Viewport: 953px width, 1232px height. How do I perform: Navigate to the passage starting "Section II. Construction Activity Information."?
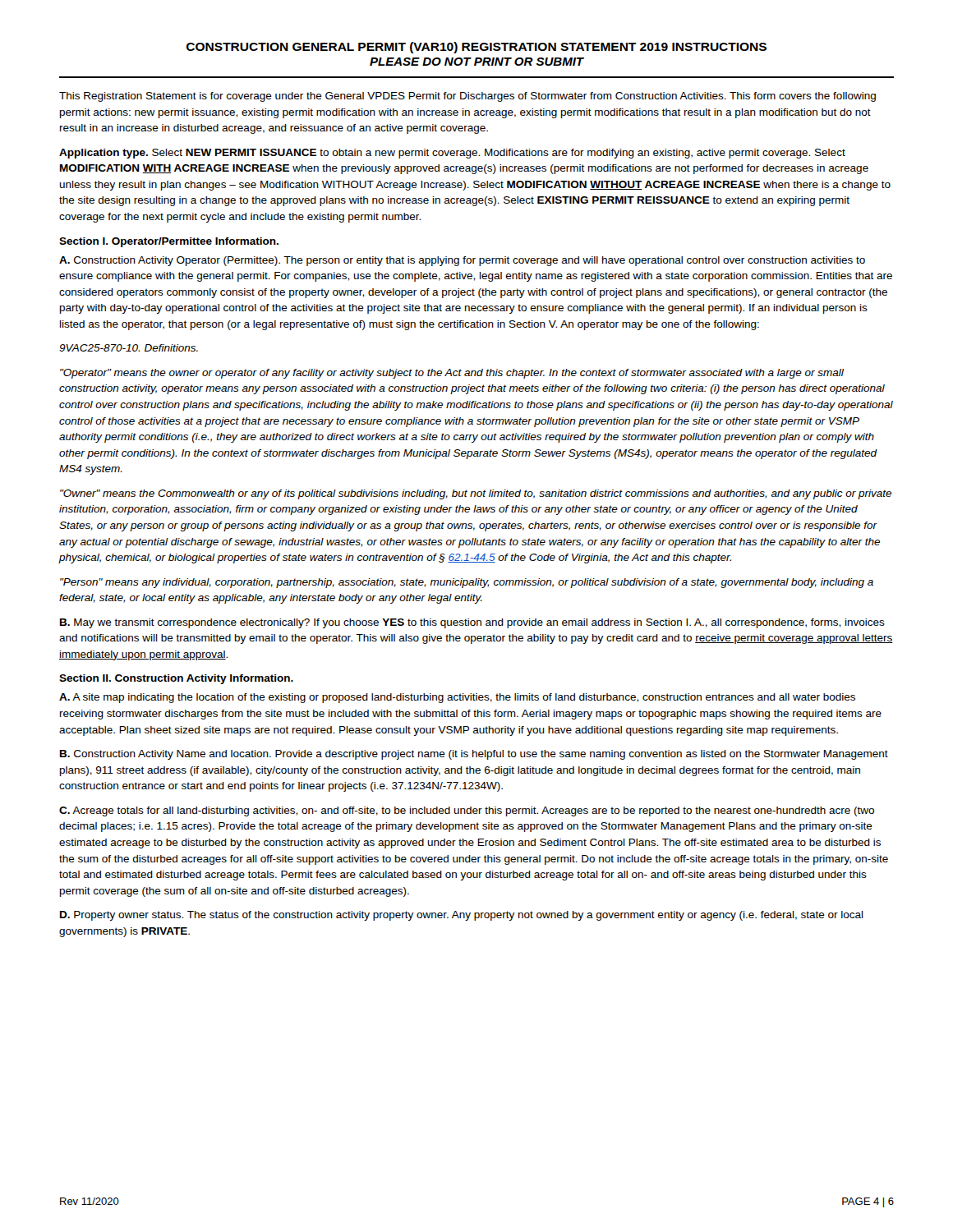point(176,678)
